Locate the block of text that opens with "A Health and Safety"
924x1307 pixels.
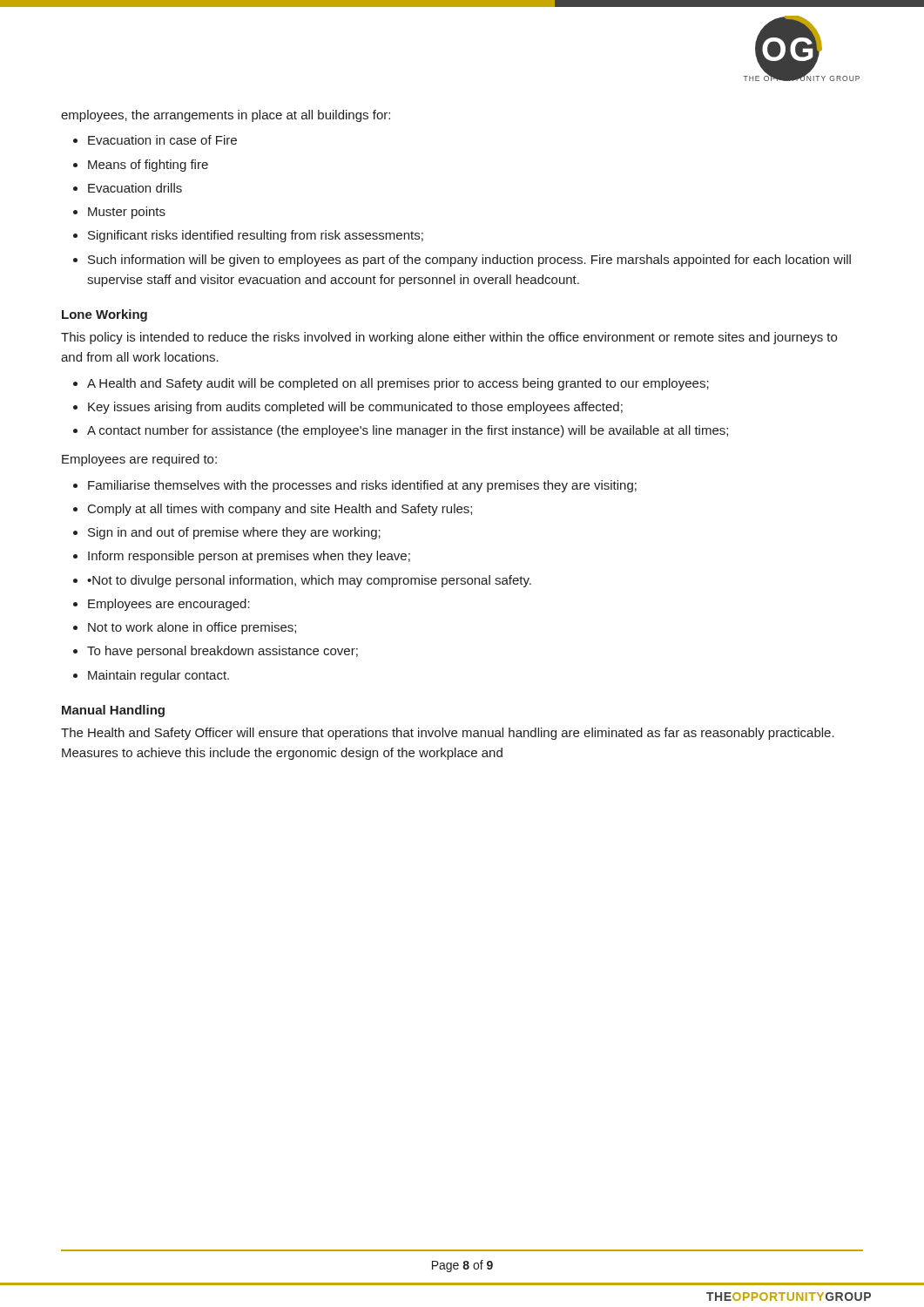pyautogui.click(x=398, y=382)
